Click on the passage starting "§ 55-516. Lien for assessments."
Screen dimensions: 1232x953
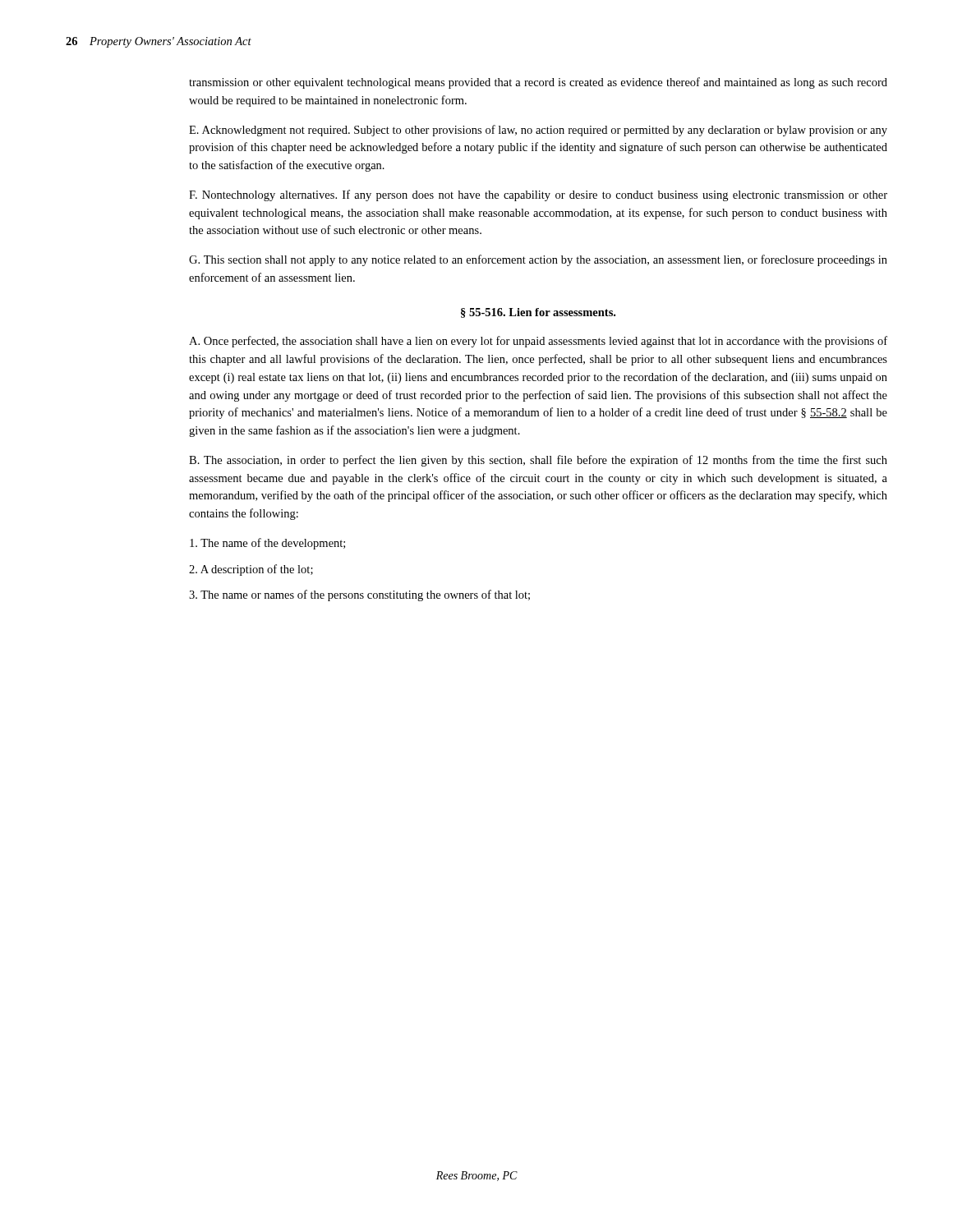tap(538, 312)
